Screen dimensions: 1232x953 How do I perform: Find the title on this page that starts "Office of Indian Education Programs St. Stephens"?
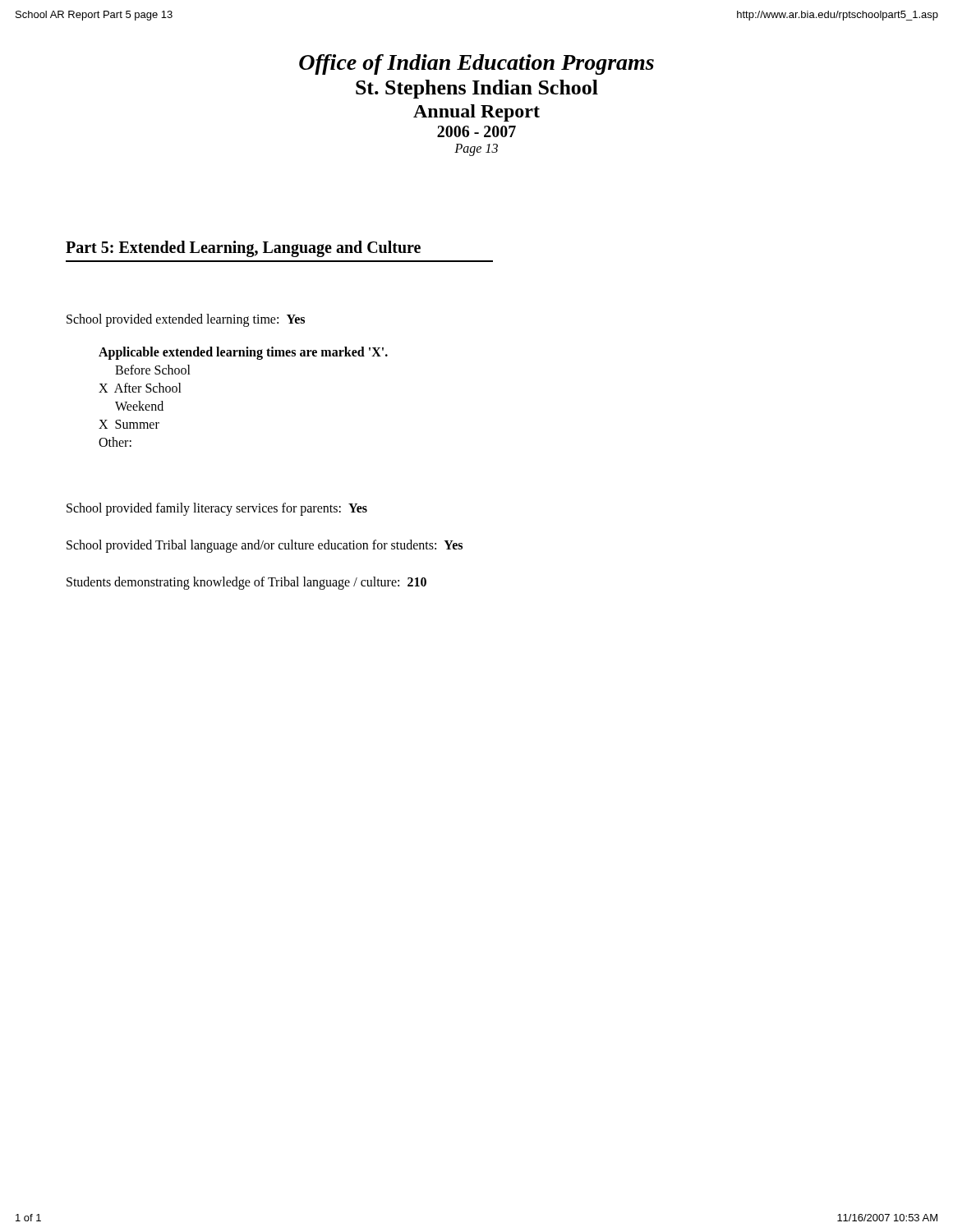pyautogui.click(x=476, y=103)
